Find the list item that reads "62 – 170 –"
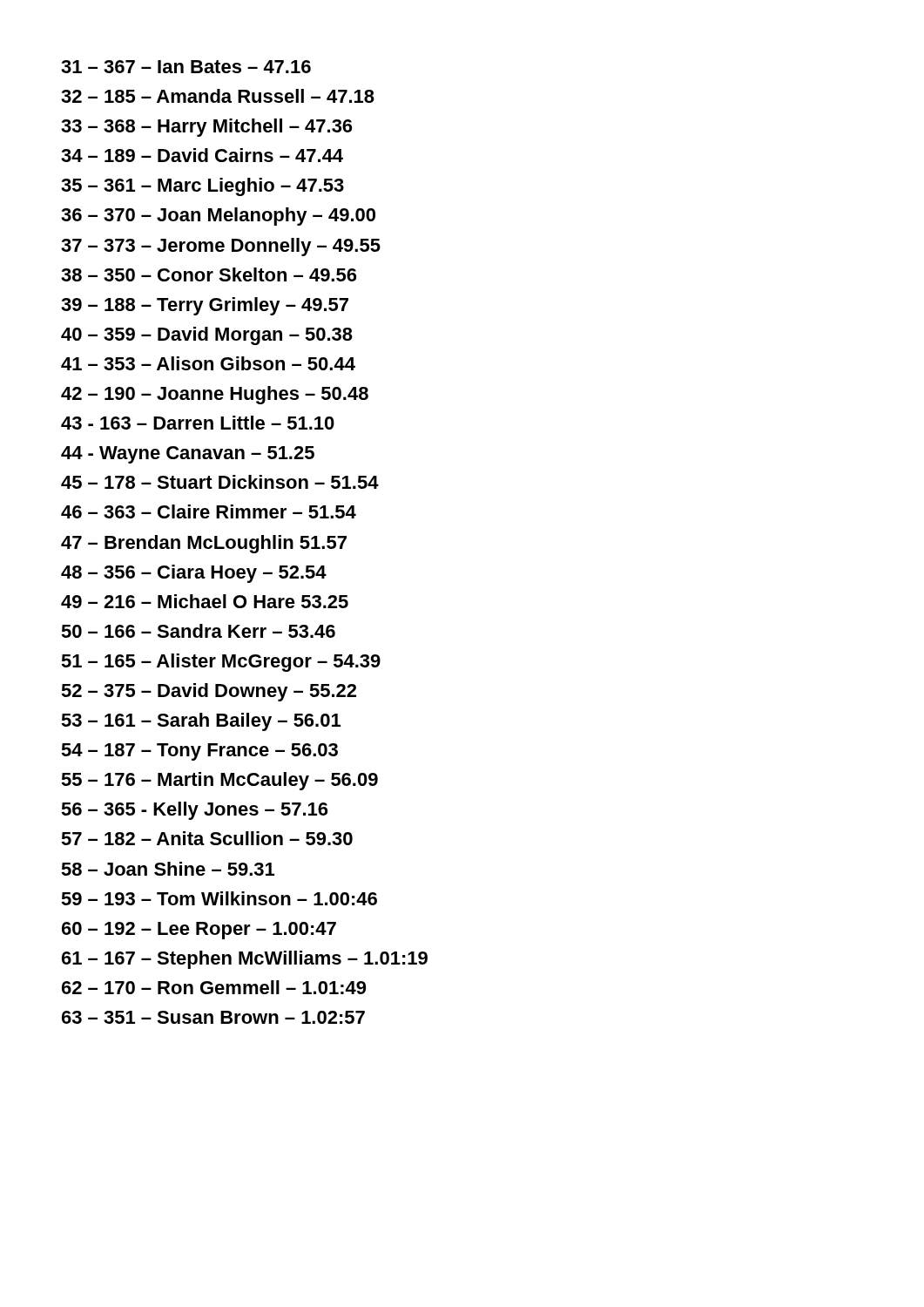924x1307 pixels. (x=214, y=988)
